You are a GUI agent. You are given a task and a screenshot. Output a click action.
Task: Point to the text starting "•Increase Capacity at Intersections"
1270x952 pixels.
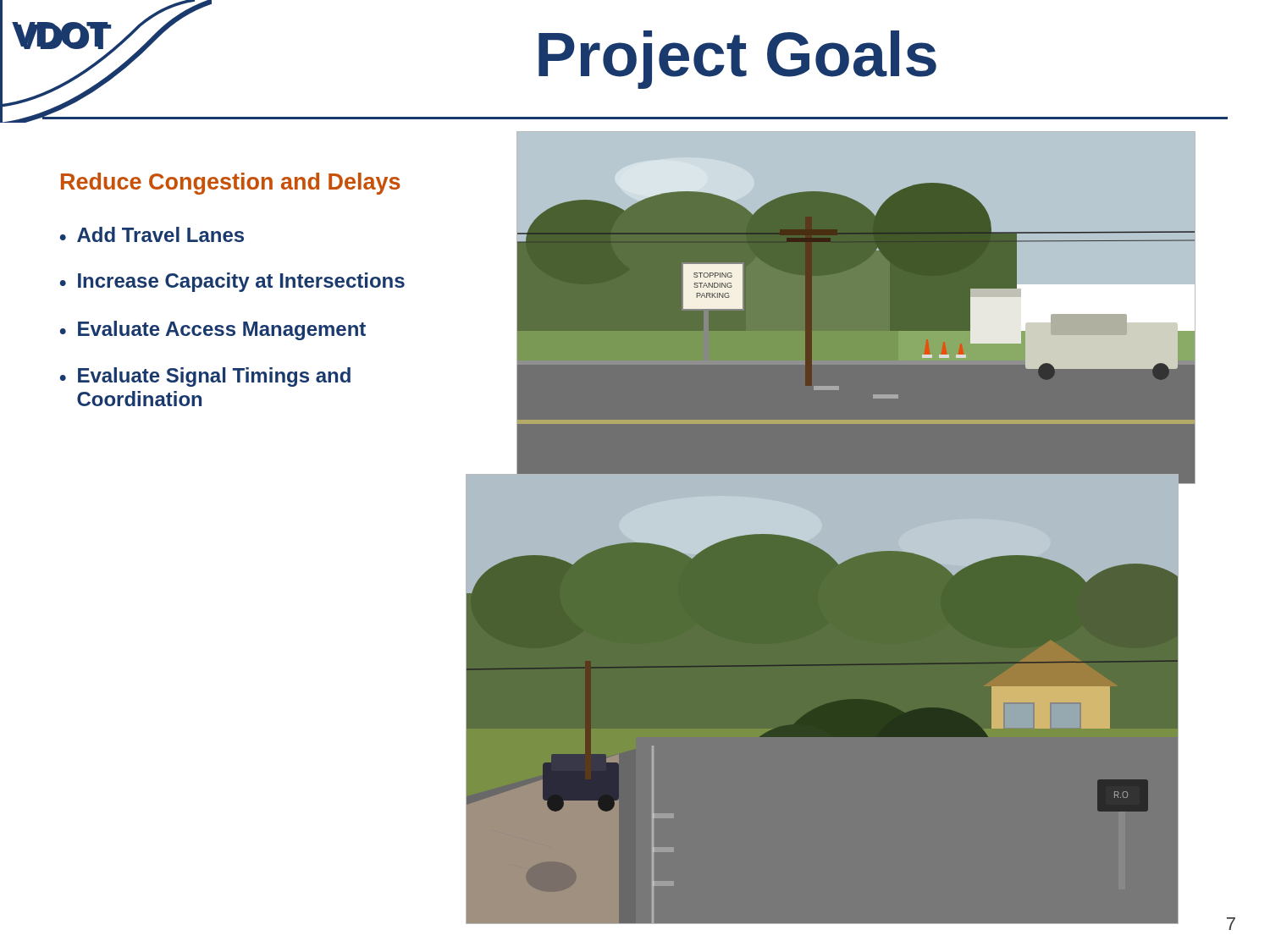(232, 282)
